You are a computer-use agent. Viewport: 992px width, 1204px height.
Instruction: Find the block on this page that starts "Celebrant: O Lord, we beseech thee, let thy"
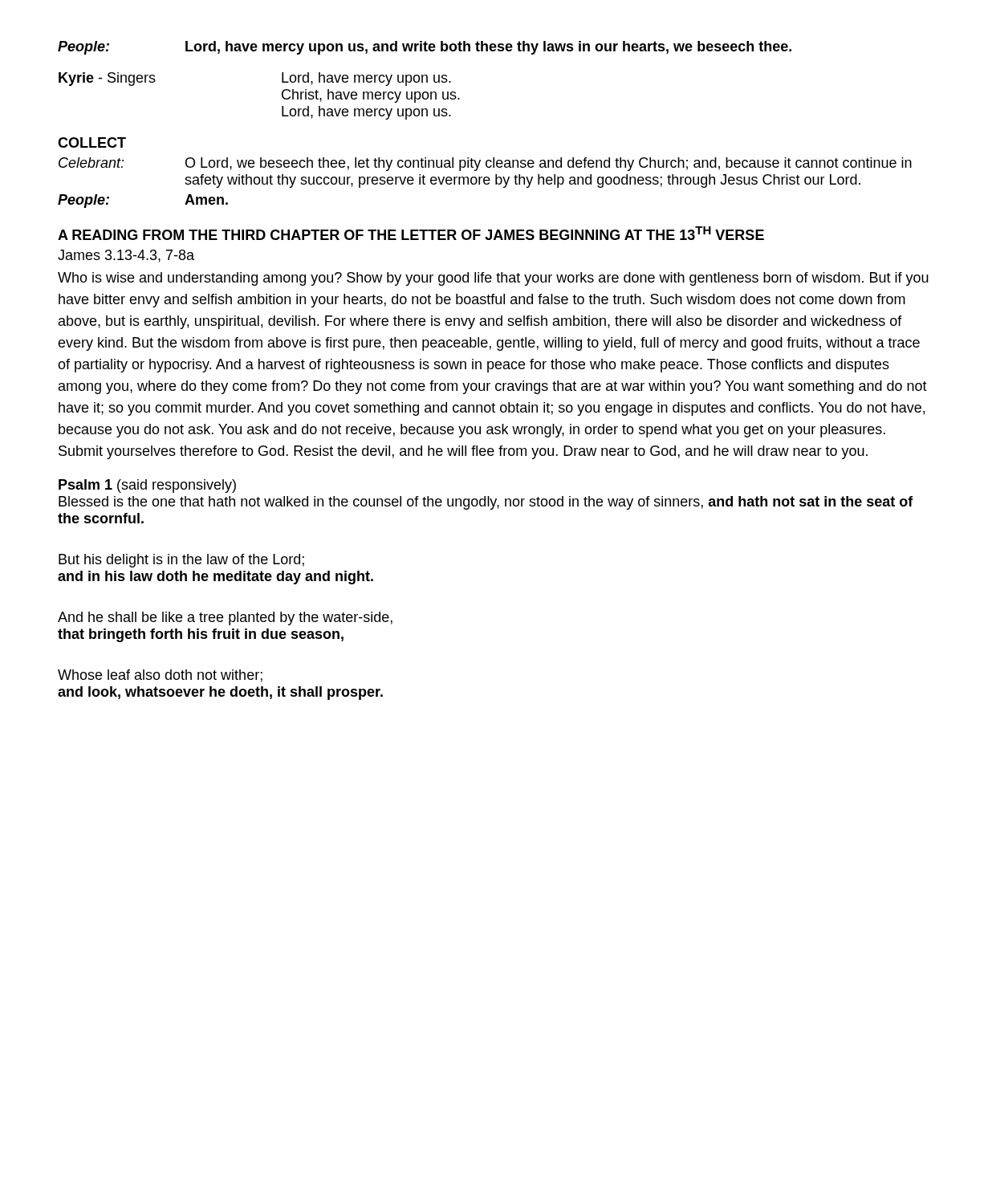pyautogui.click(x=496, y=172)
